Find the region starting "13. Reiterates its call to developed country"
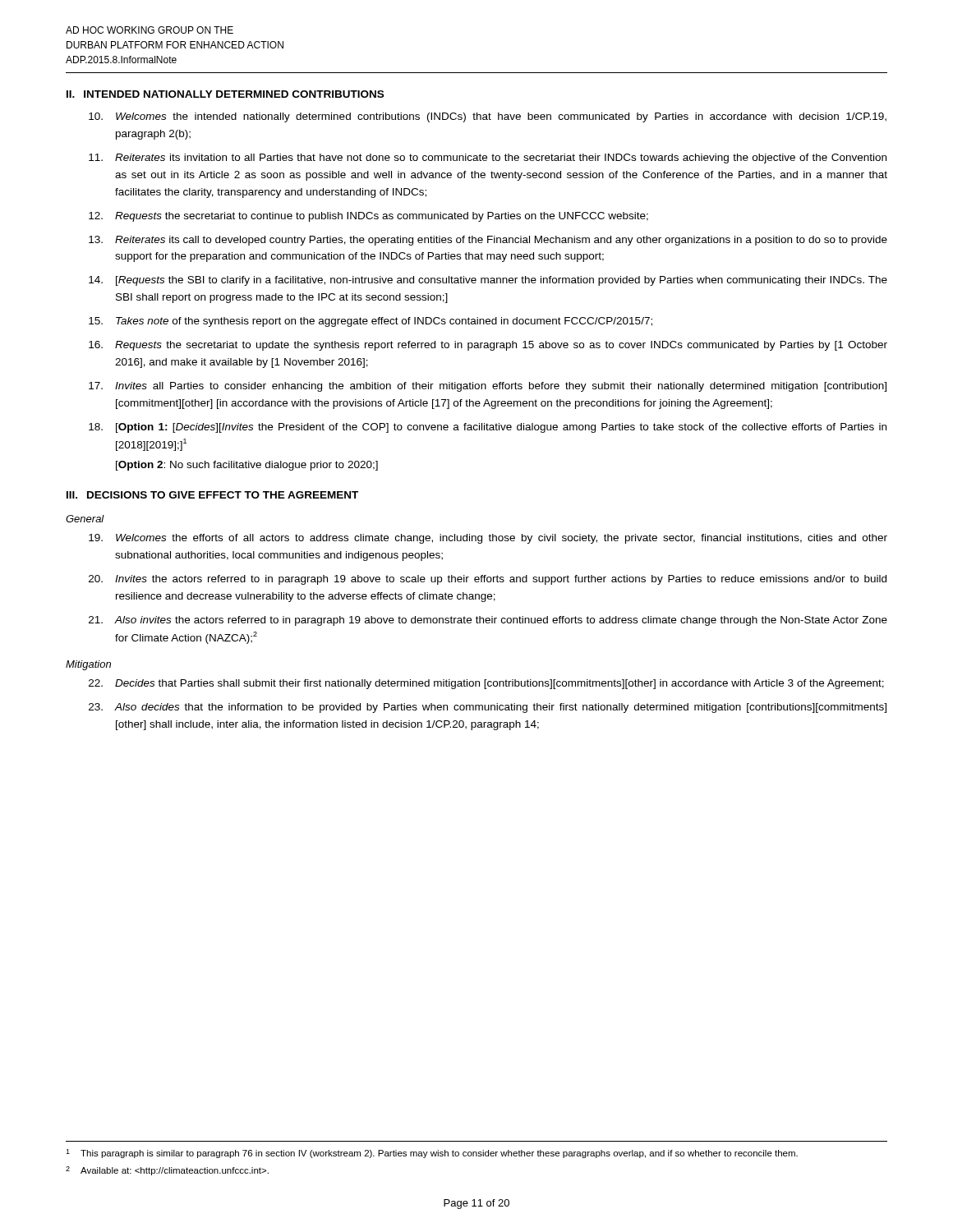 point(476,248)
